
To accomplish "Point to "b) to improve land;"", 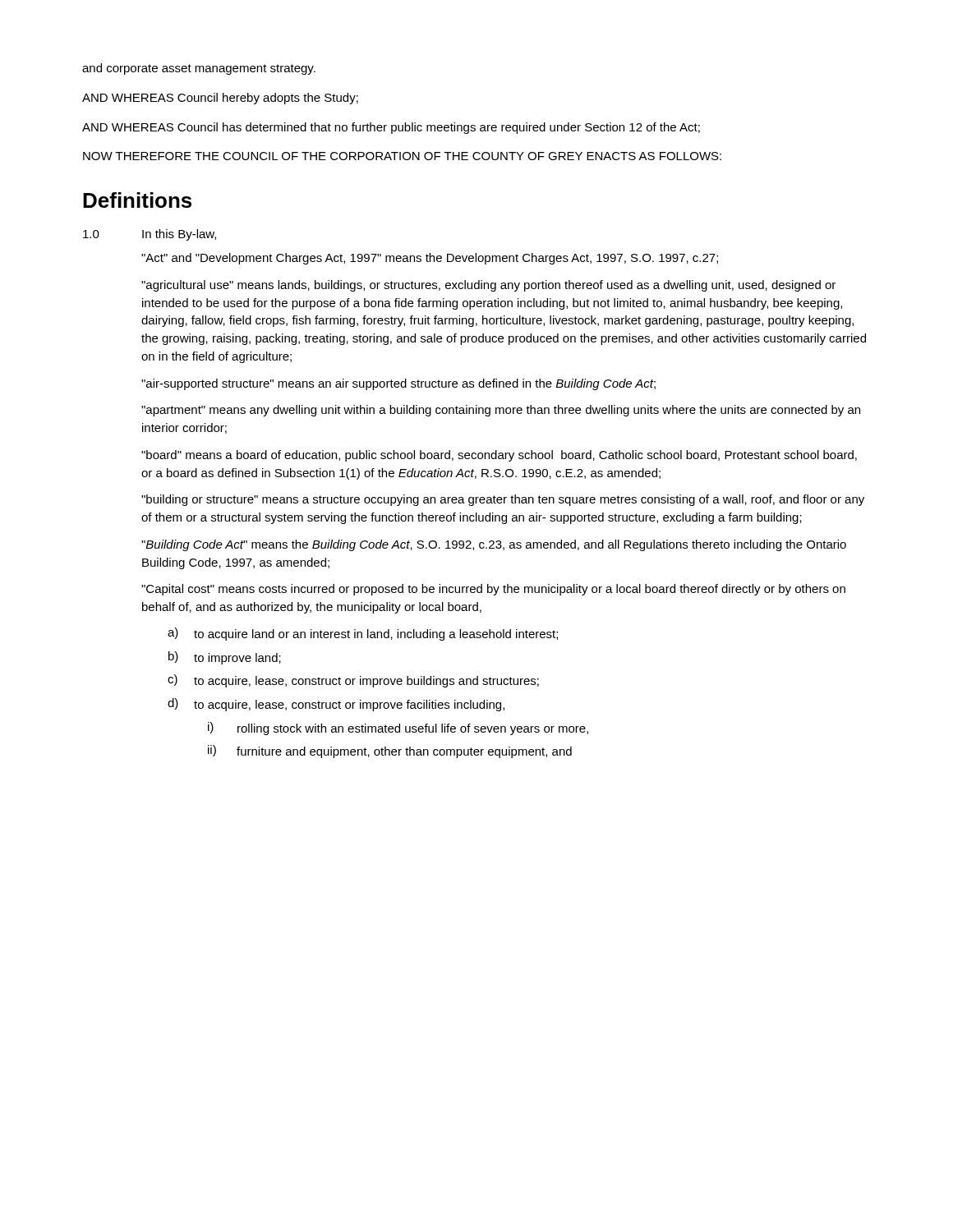I will 225,658.
